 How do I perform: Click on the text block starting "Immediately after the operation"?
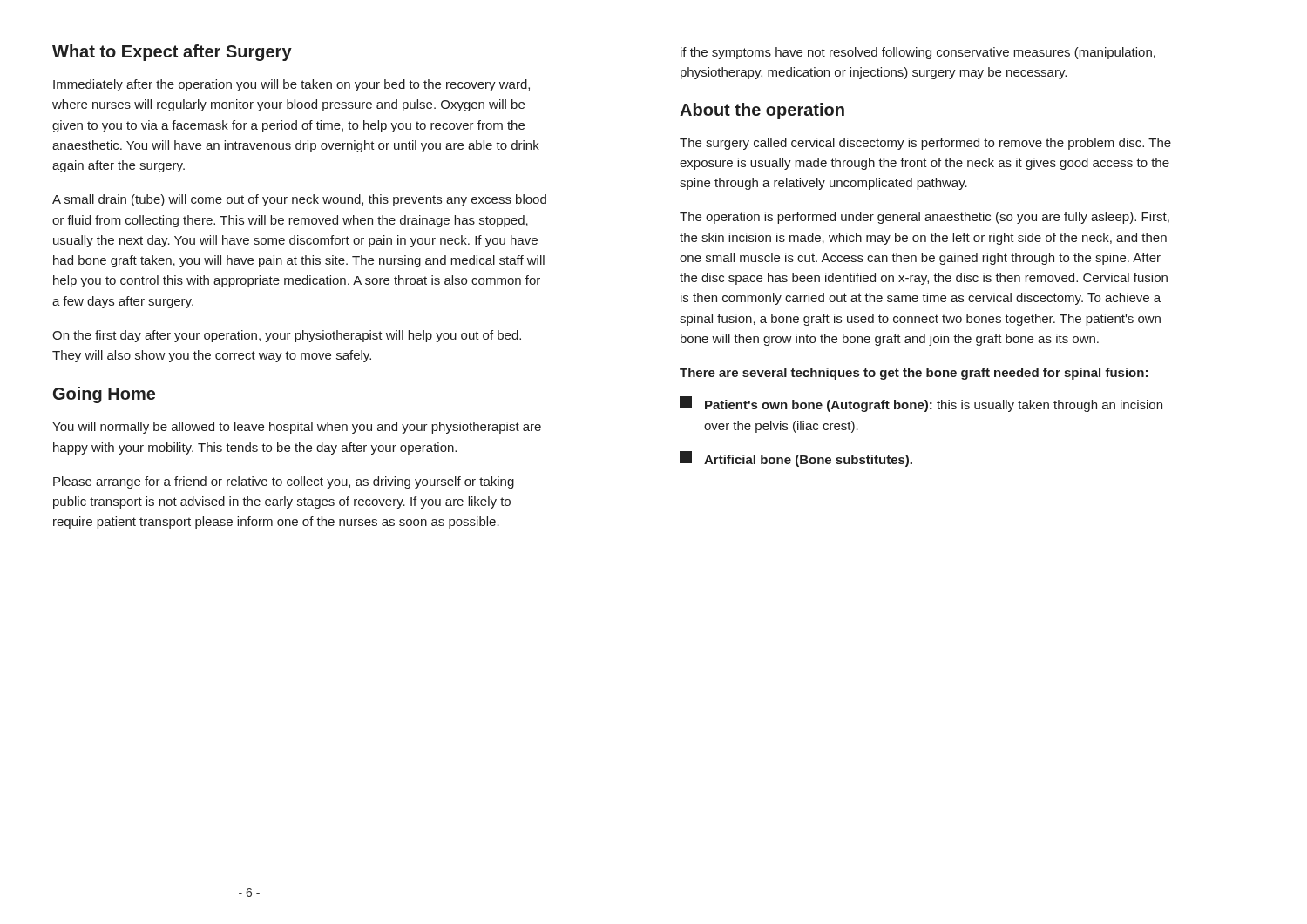(296, 125)
